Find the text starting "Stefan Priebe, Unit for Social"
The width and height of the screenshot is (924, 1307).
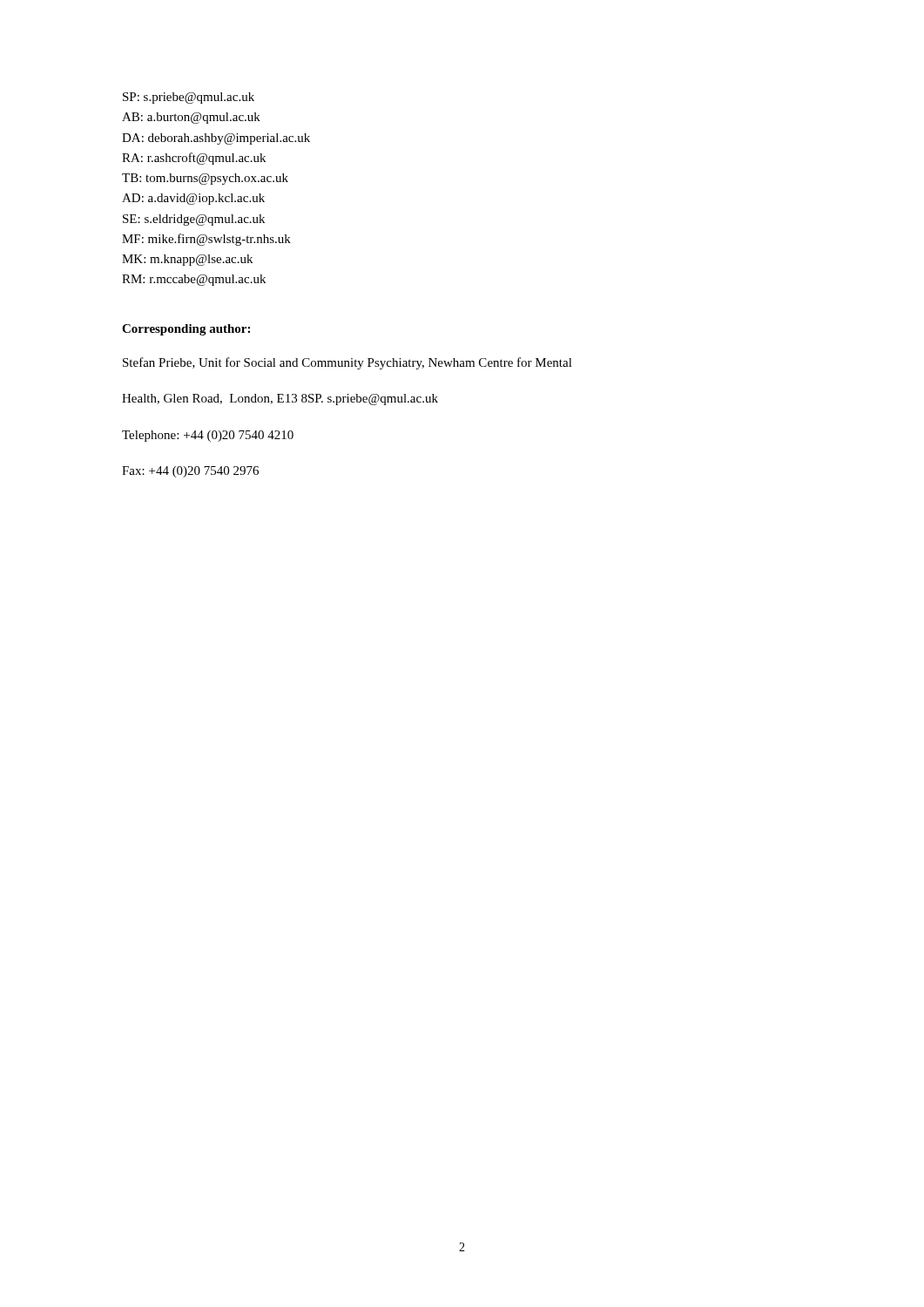(347, 362)
